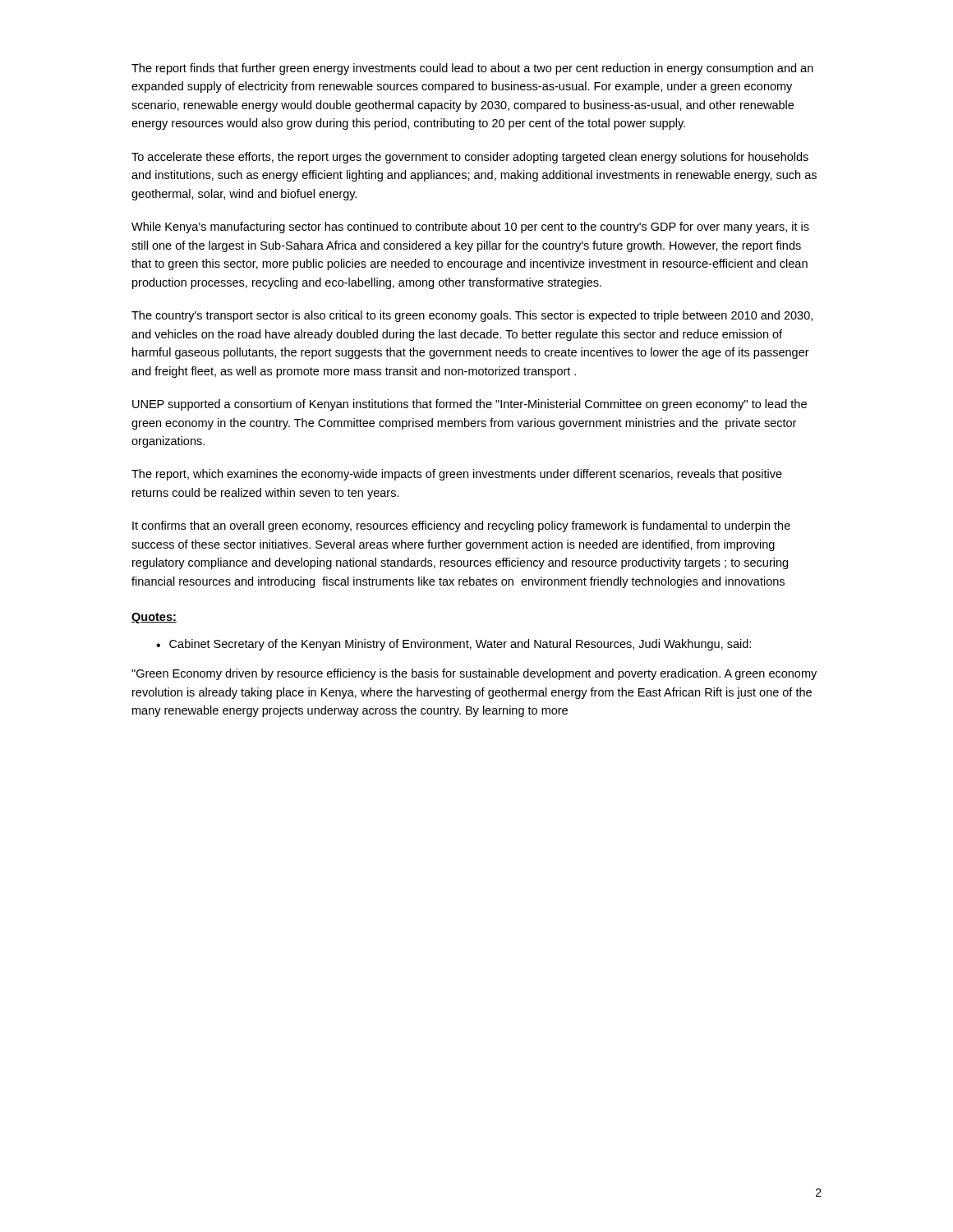
Task: Locate the block of text that opens with "• Cabinet Secretary of the Kenyan Ministry of"
Action: [x=489, y=646]
